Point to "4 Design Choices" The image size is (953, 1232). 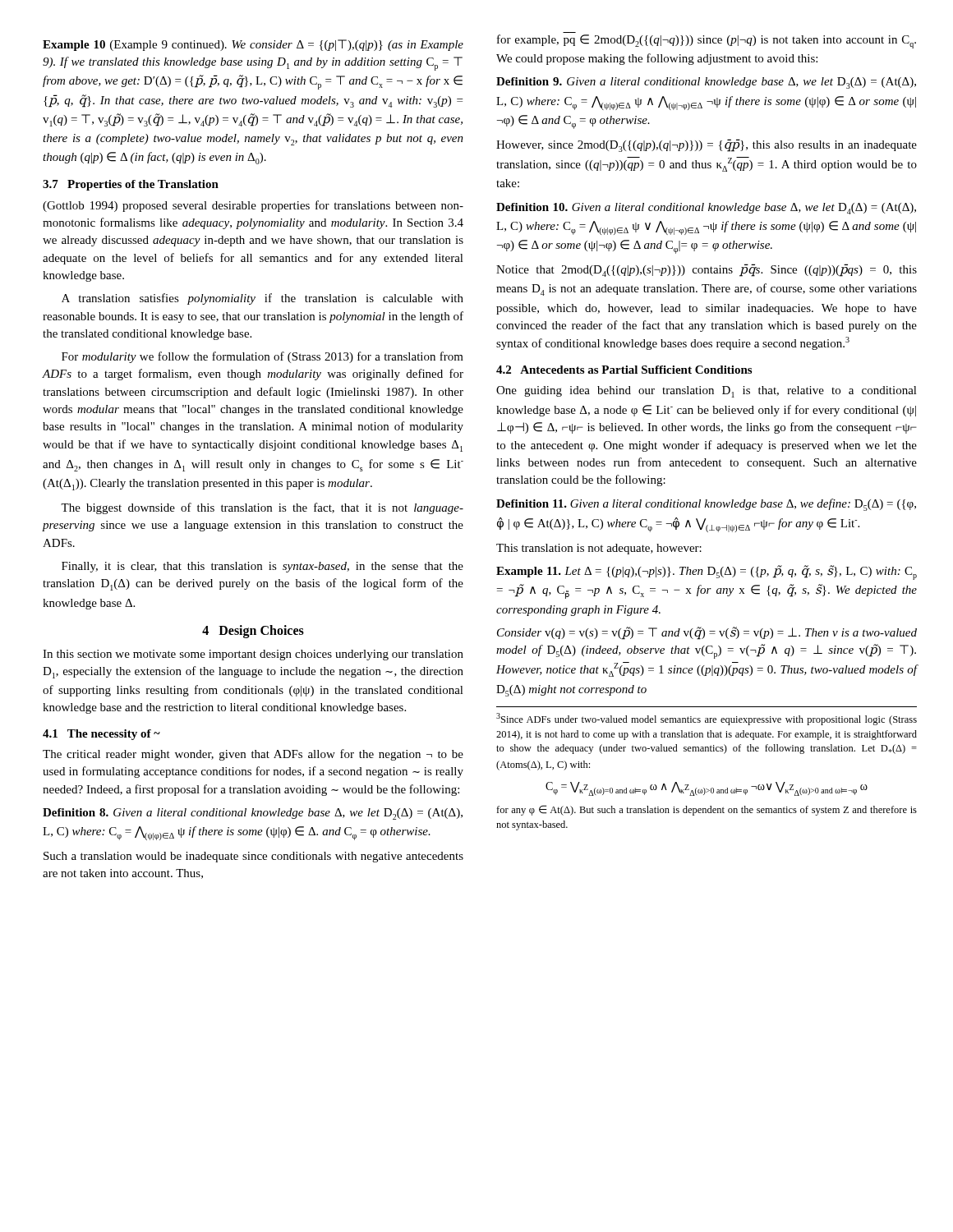pyautogui.click(x=253, y=630)
